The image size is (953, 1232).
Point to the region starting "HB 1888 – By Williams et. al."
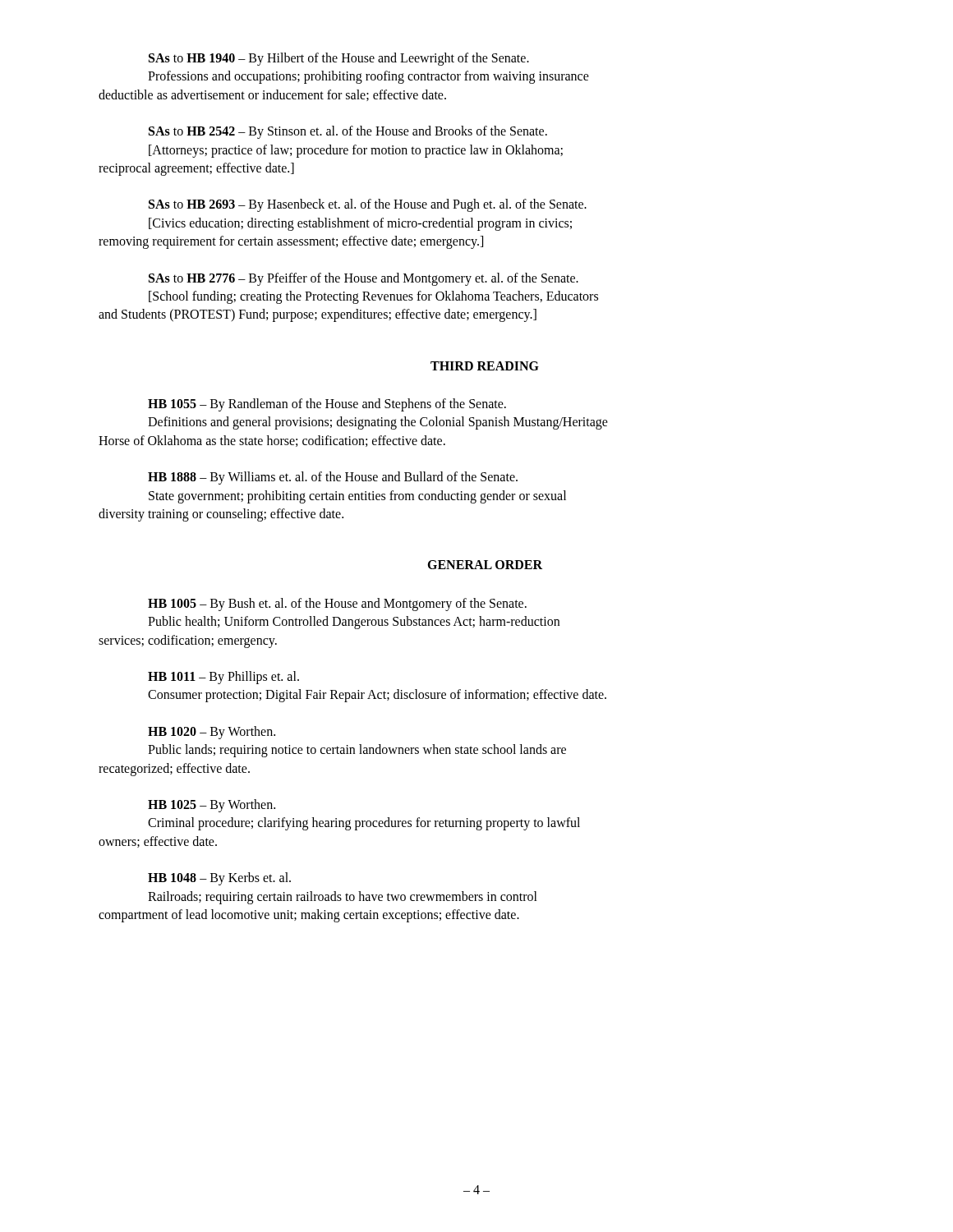[x=485, y=496]
